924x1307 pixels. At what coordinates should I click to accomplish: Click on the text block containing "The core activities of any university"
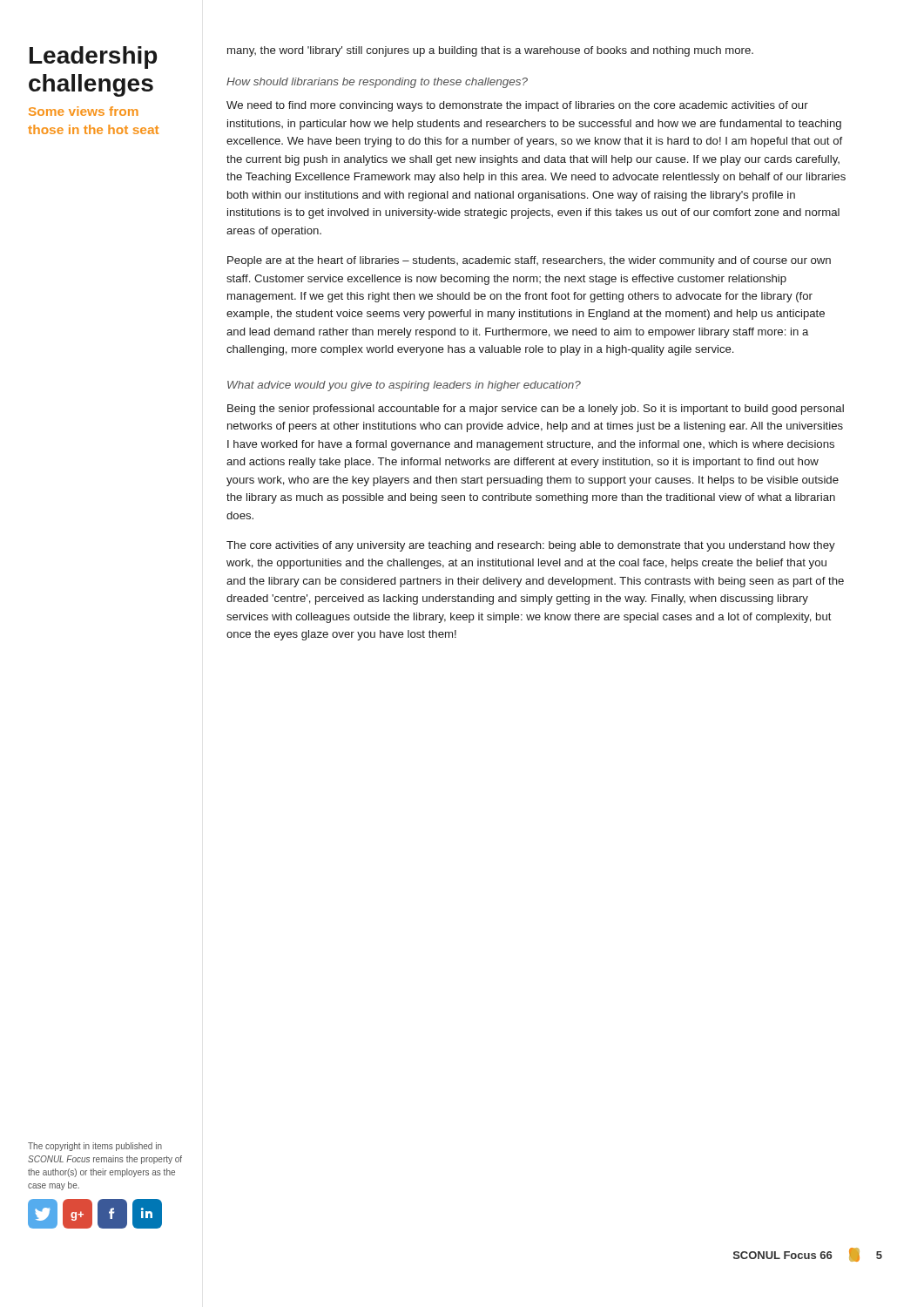click(535, 590)
